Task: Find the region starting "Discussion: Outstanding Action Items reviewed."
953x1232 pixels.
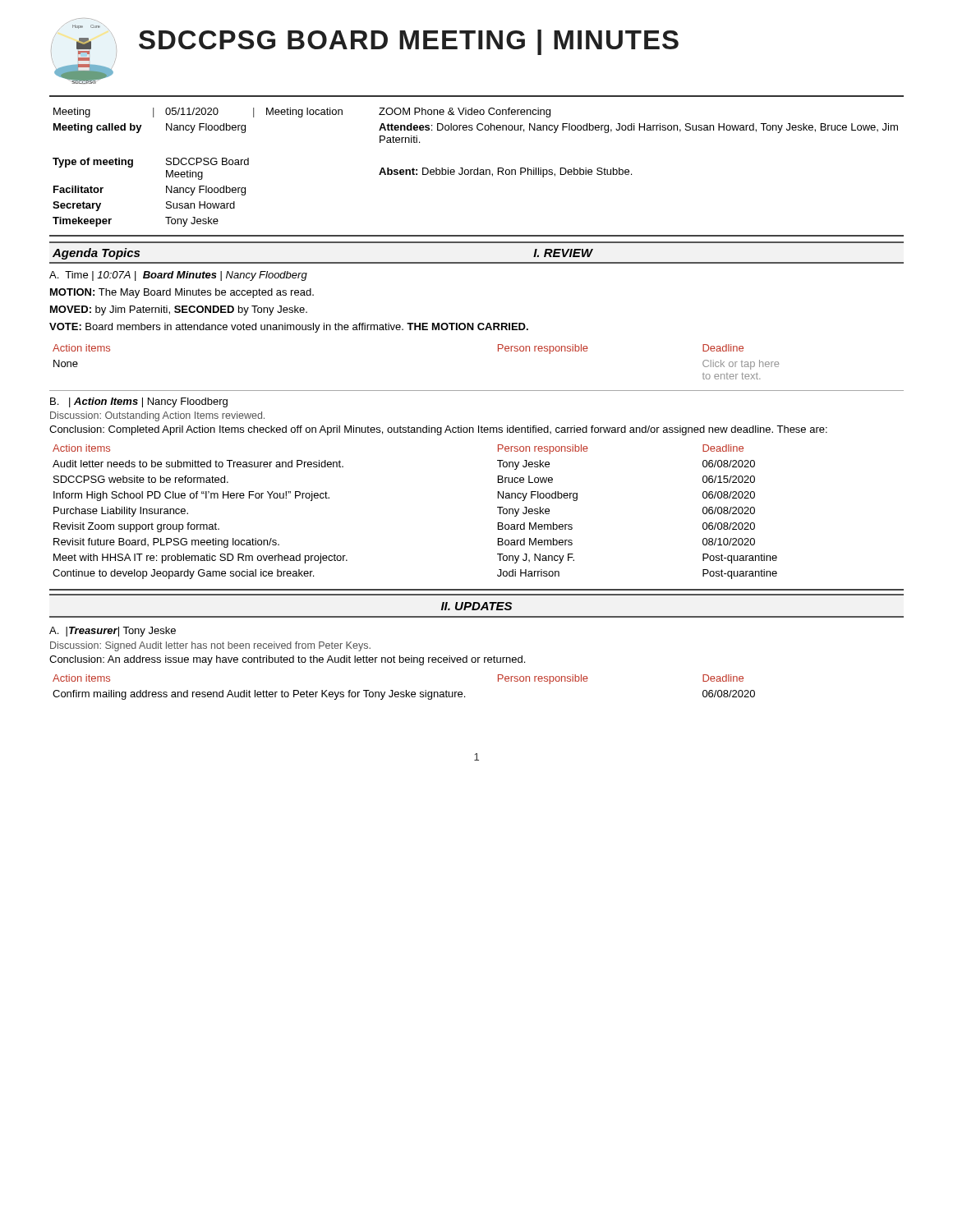Action: 157,416
